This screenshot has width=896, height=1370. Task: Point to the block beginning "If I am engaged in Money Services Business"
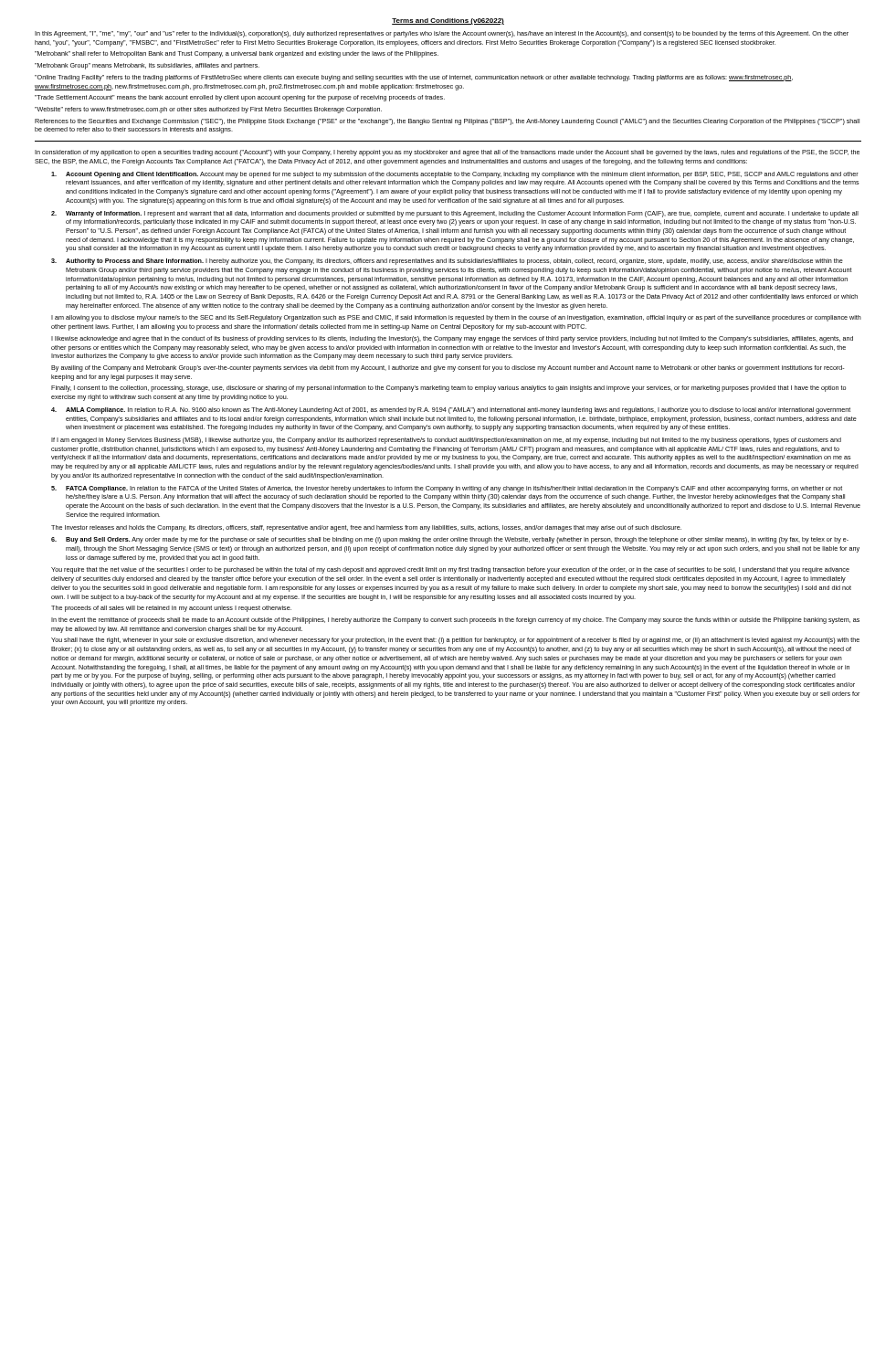455,458
